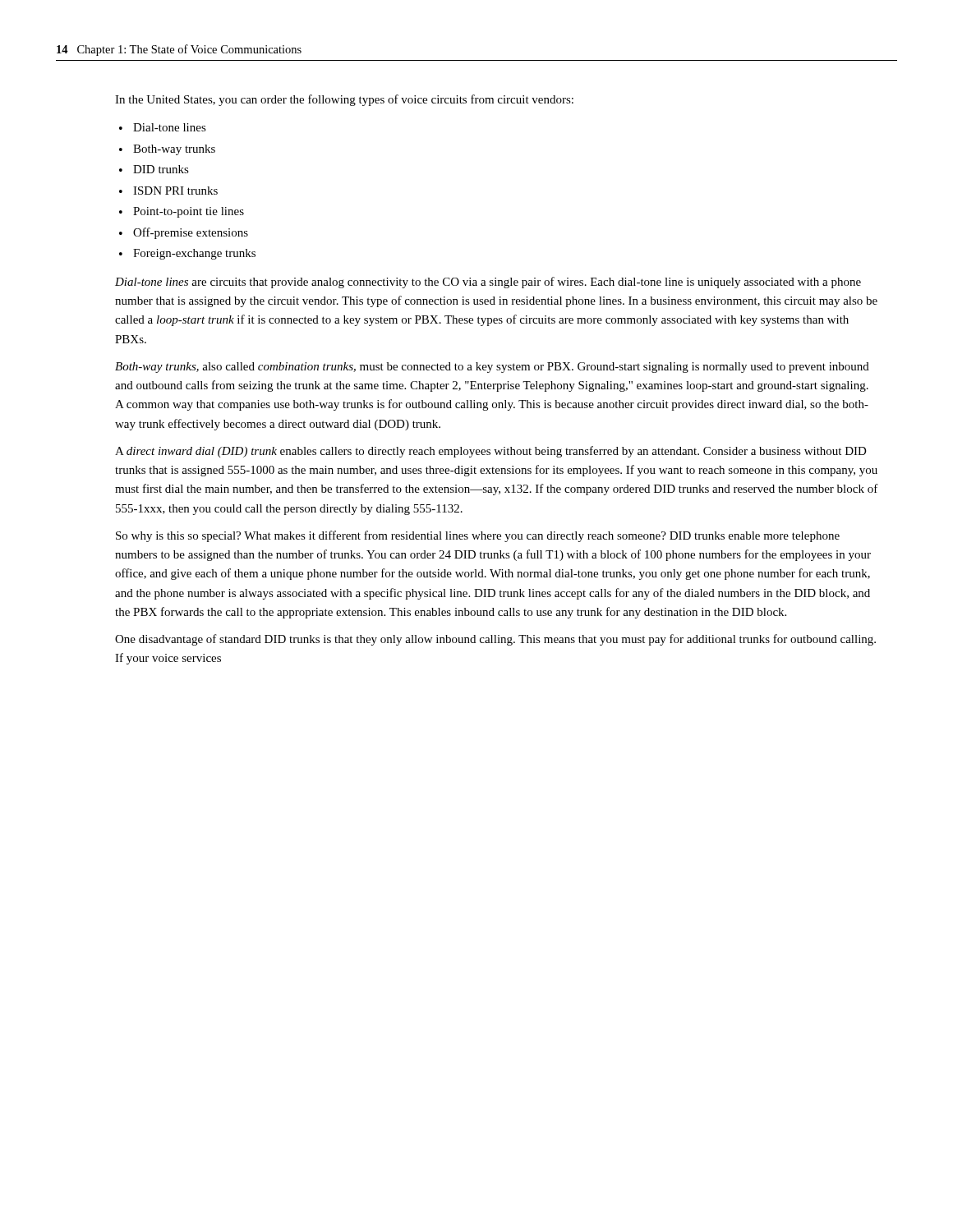The height and width of the screenshot is (1232, 953).
Task: Click the passage that begins "One disadvantage of"
Action: pyautogui.click(x=496, y=649)
